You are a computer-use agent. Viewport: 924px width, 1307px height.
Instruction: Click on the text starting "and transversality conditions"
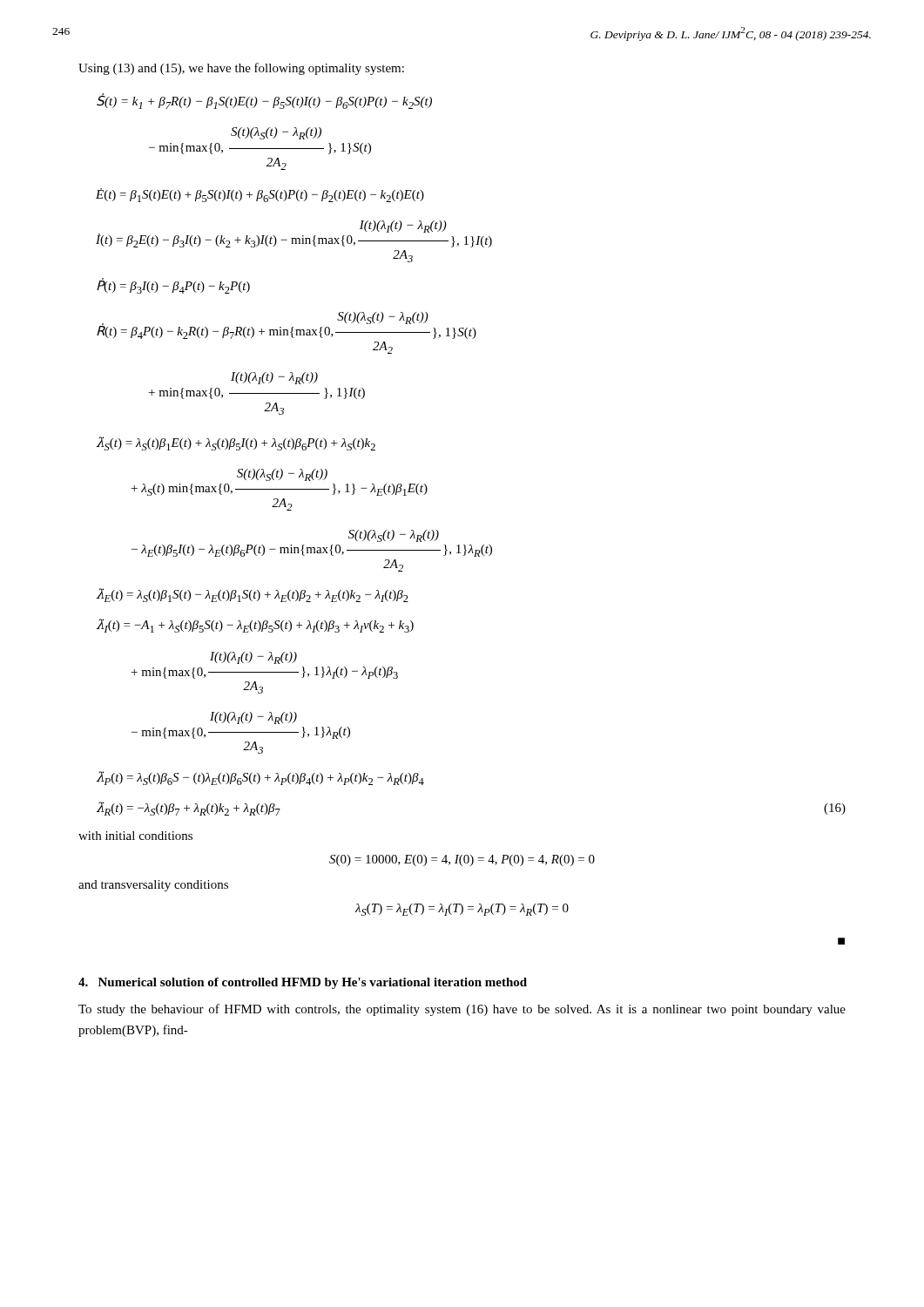[153, 884]
